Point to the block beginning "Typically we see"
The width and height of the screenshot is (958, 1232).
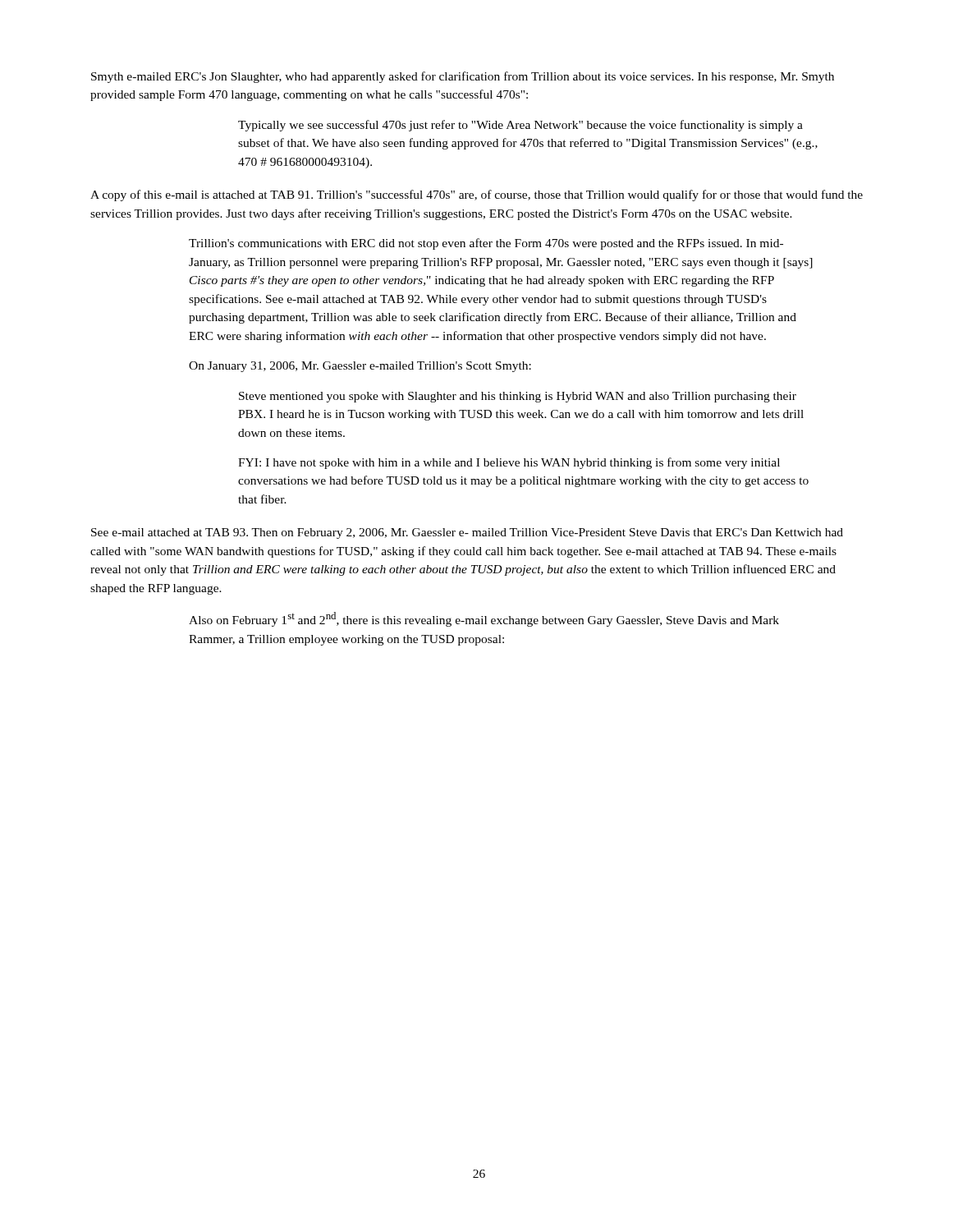pyautogui.click(x=528, y=143)
